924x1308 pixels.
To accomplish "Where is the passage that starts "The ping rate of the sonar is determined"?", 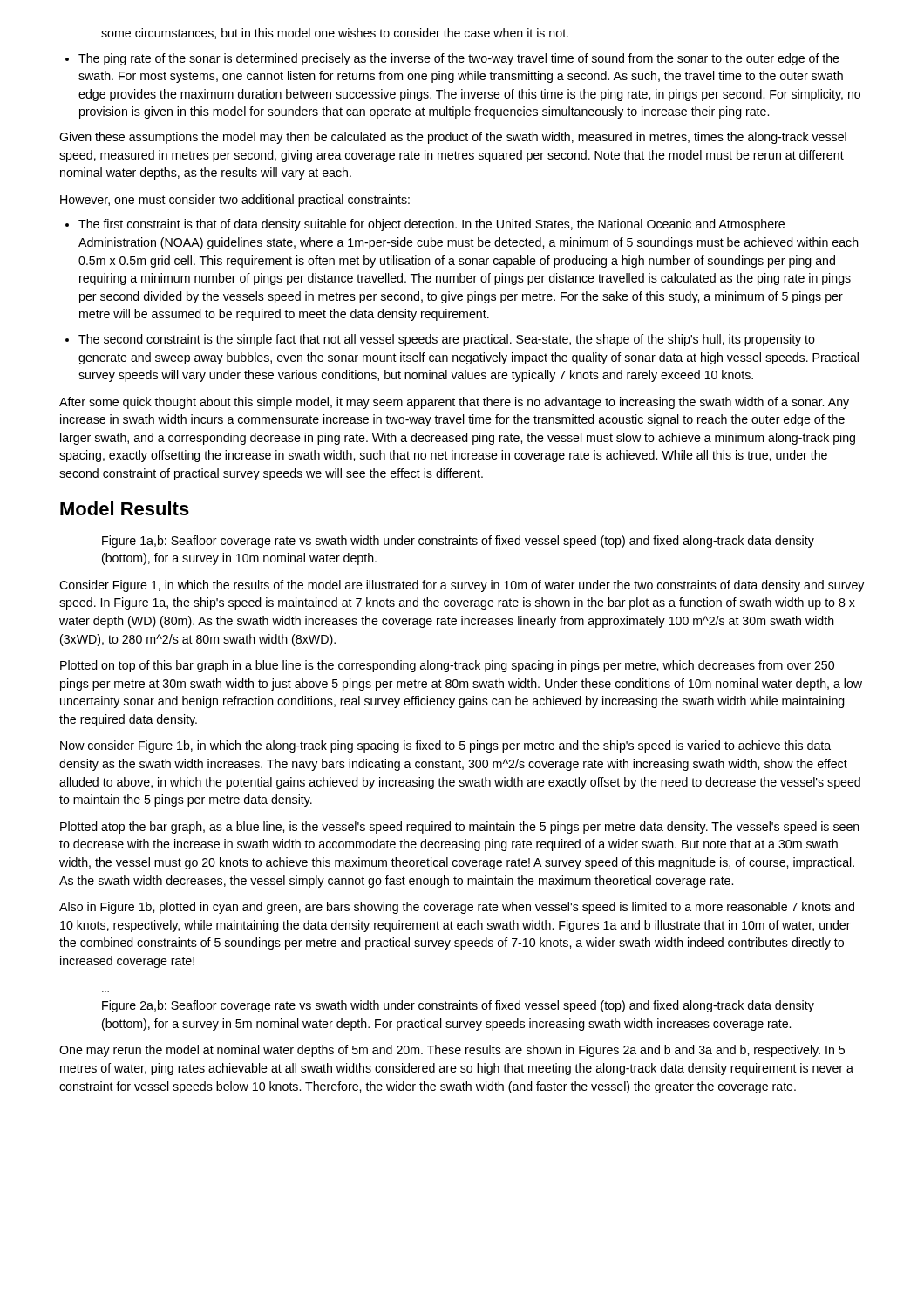I will pyautogui.click(x=462, y=85).
